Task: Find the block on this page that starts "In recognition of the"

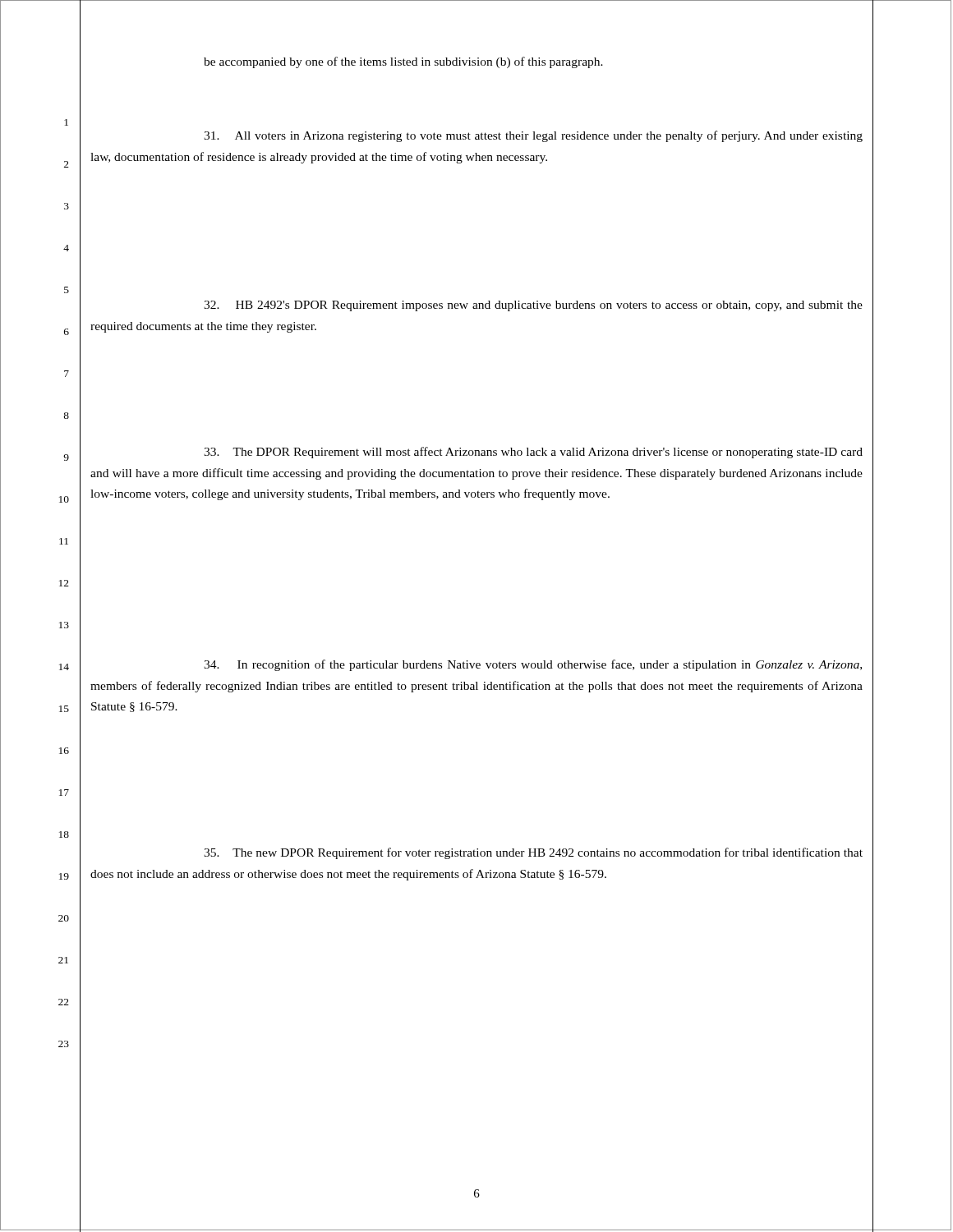Action: tap(476, 685)
